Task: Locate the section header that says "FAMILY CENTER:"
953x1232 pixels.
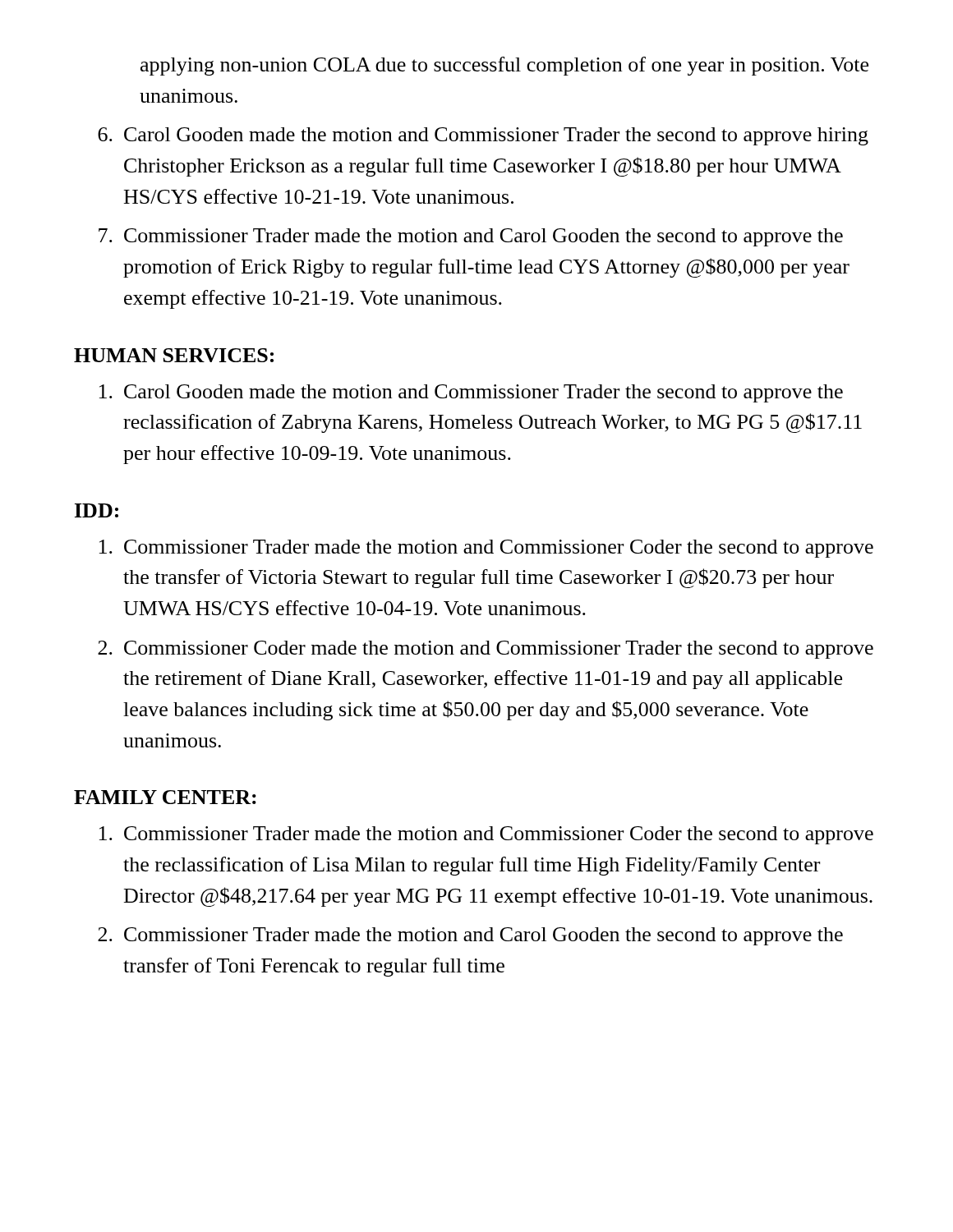Action: point(166,797)
